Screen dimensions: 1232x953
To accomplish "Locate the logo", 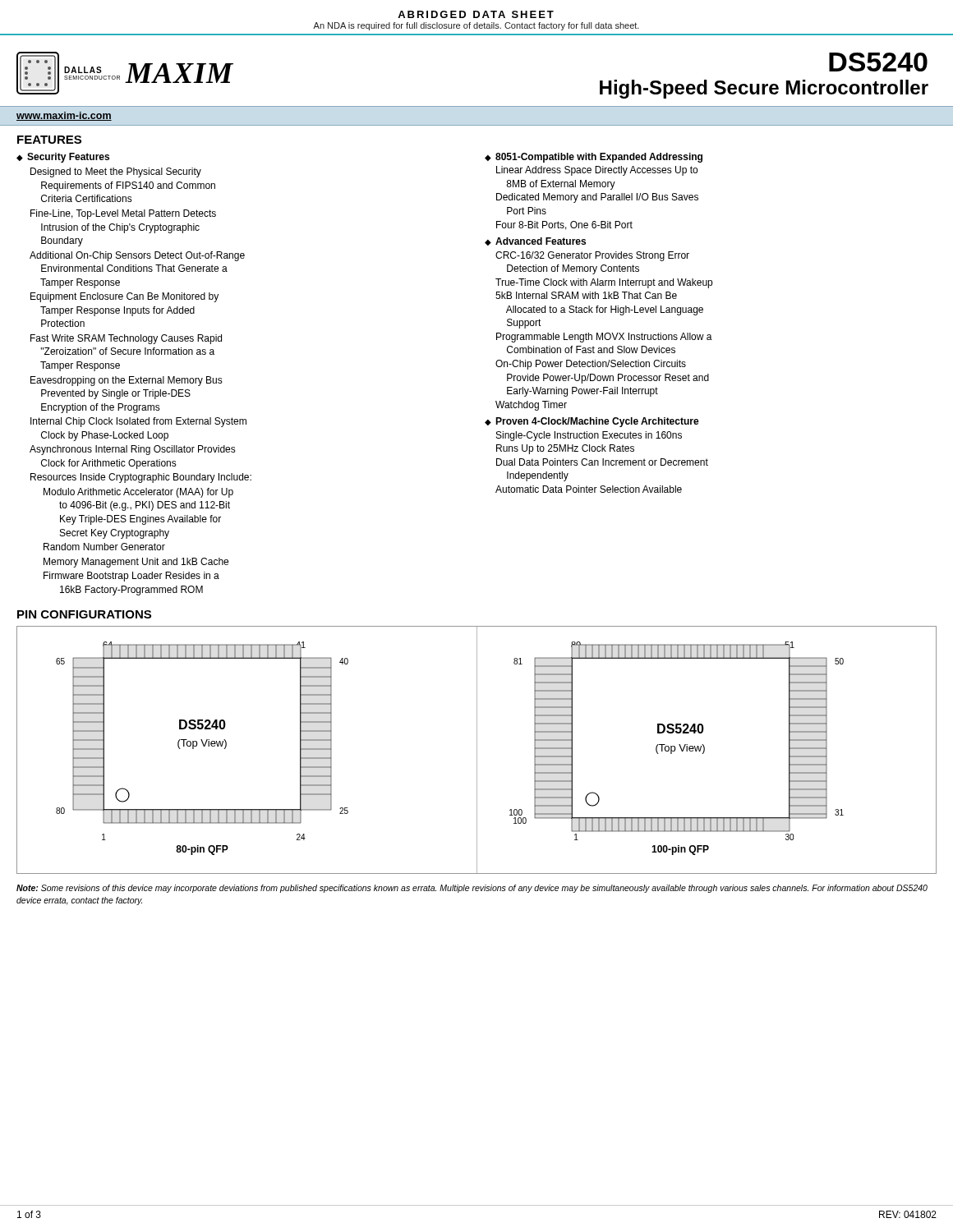I will point(125,73).
